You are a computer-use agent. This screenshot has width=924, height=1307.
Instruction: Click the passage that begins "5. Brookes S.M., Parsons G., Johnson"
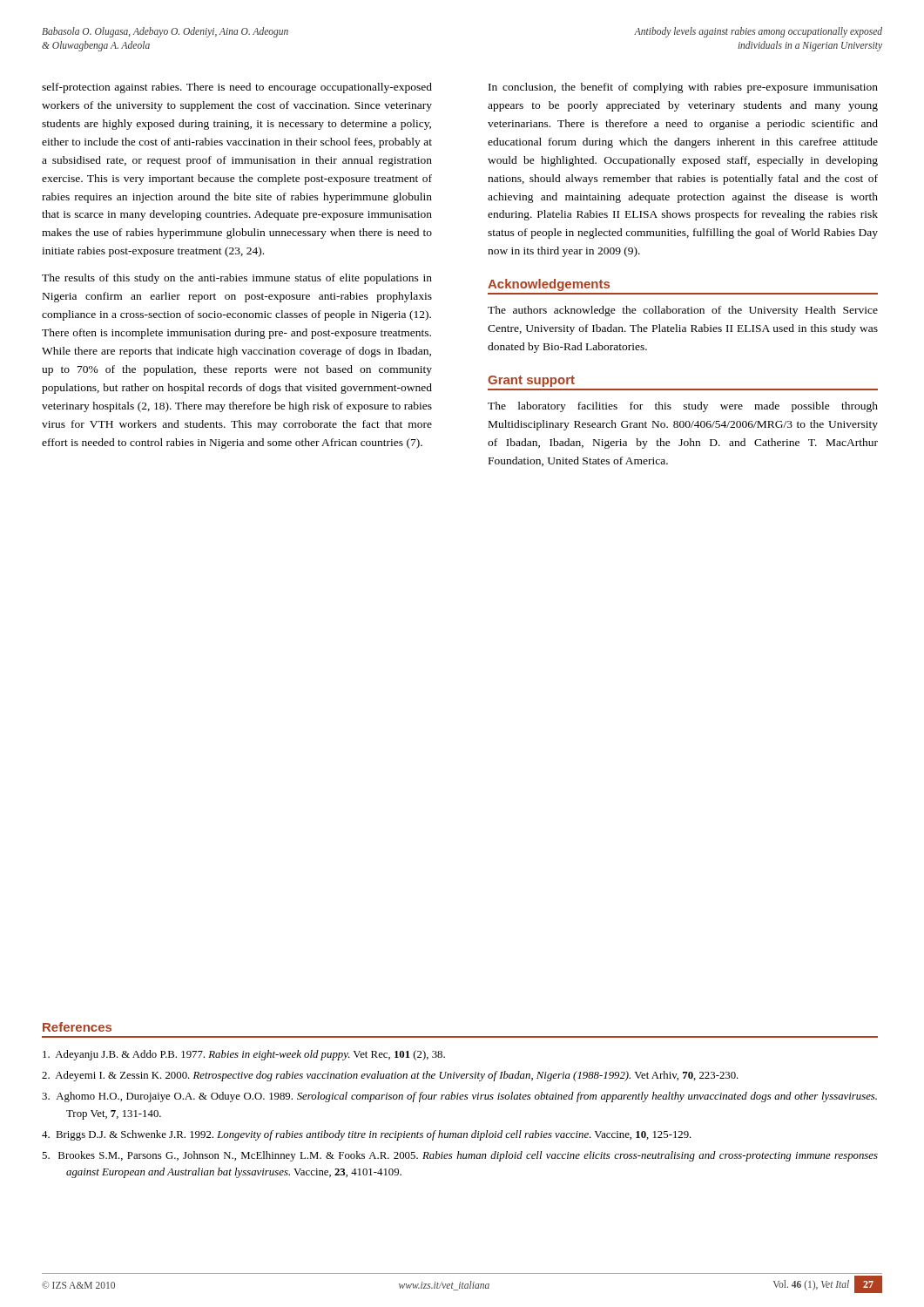[x=460, y=1164]
